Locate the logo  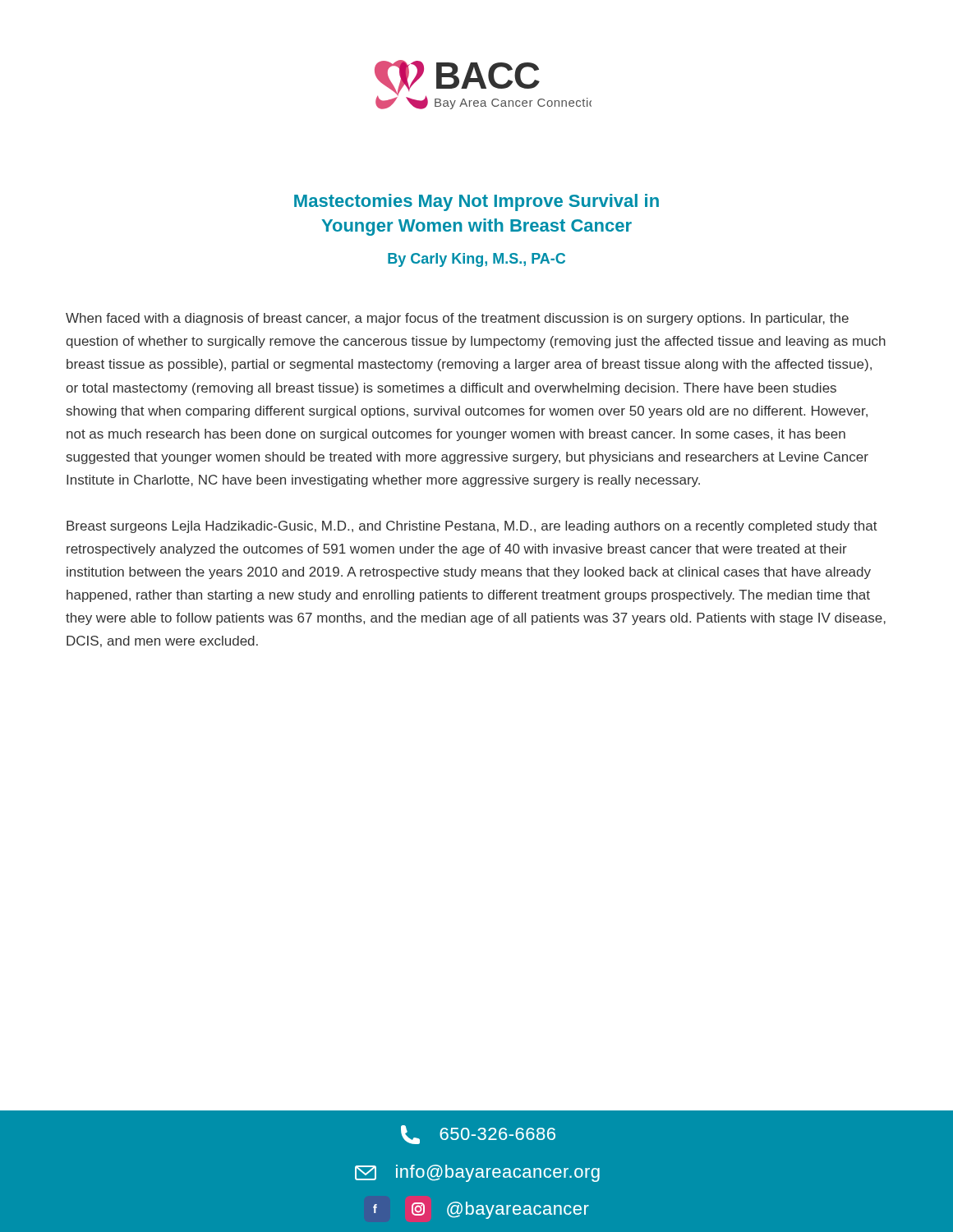coord(476,78)
